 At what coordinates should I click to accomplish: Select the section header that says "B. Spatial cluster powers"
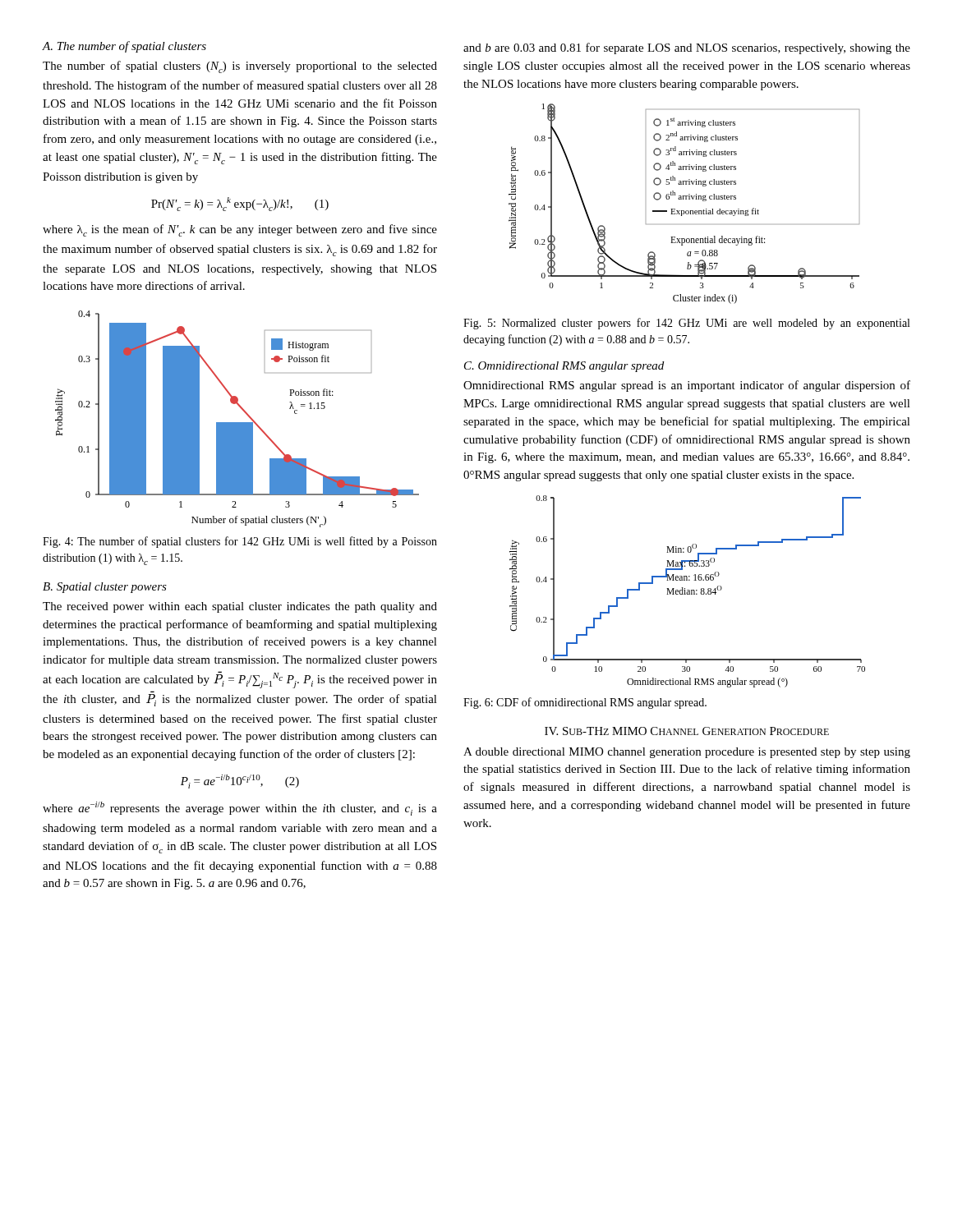(x=105, y=586)
